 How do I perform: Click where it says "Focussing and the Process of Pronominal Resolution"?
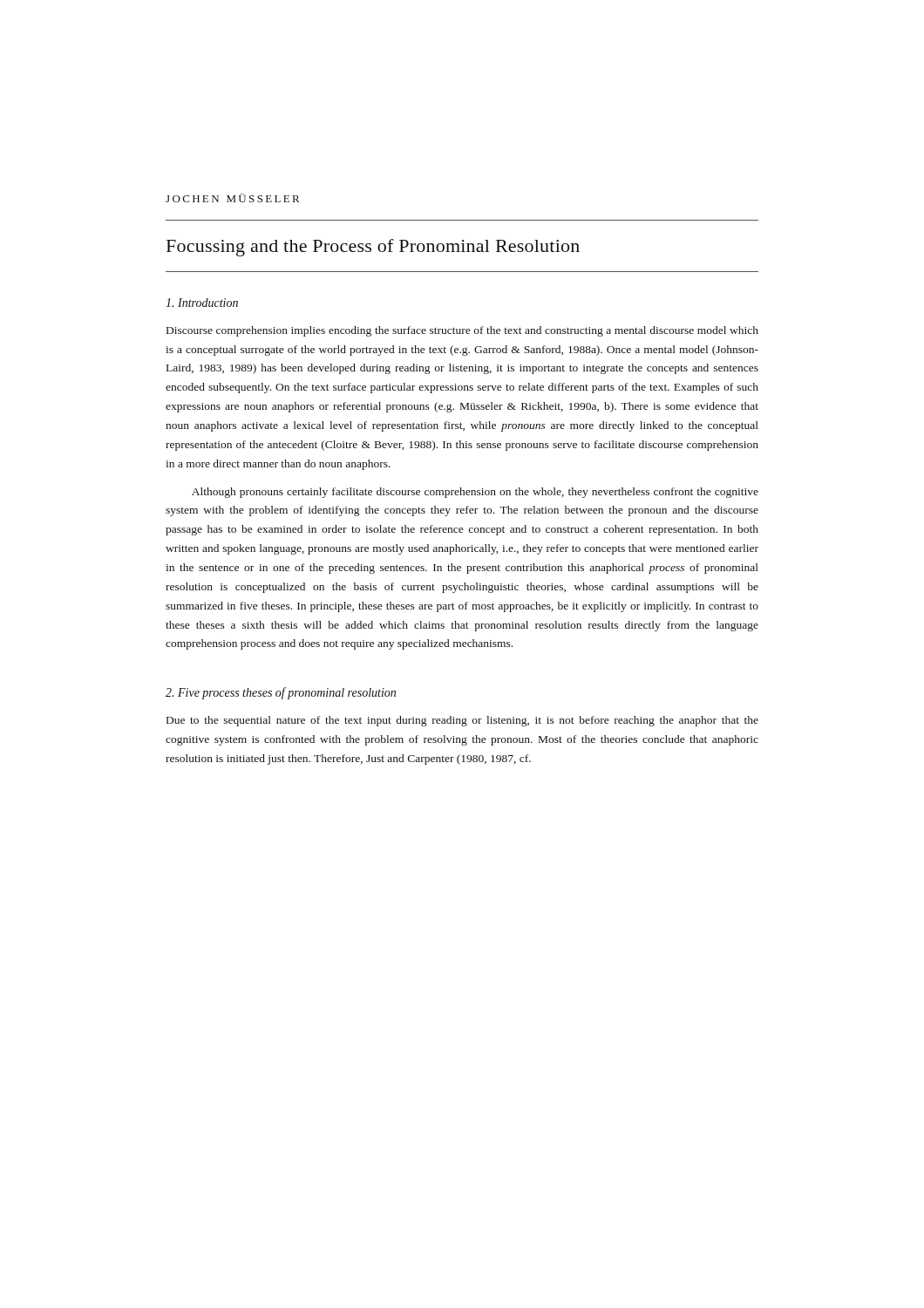point(373,245)
